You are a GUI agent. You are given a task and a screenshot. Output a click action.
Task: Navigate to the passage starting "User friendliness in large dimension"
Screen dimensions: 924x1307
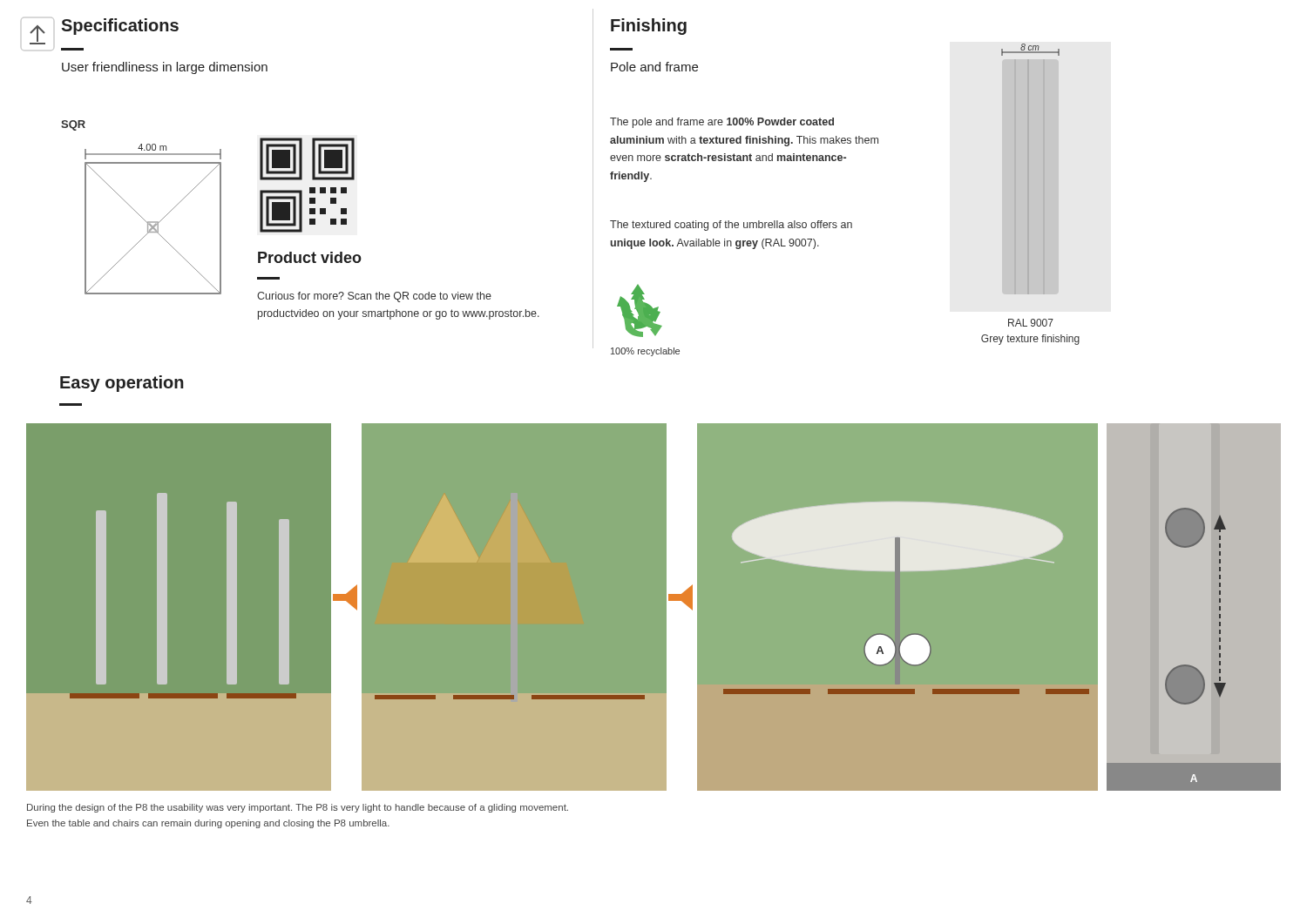tap(165, 67)
